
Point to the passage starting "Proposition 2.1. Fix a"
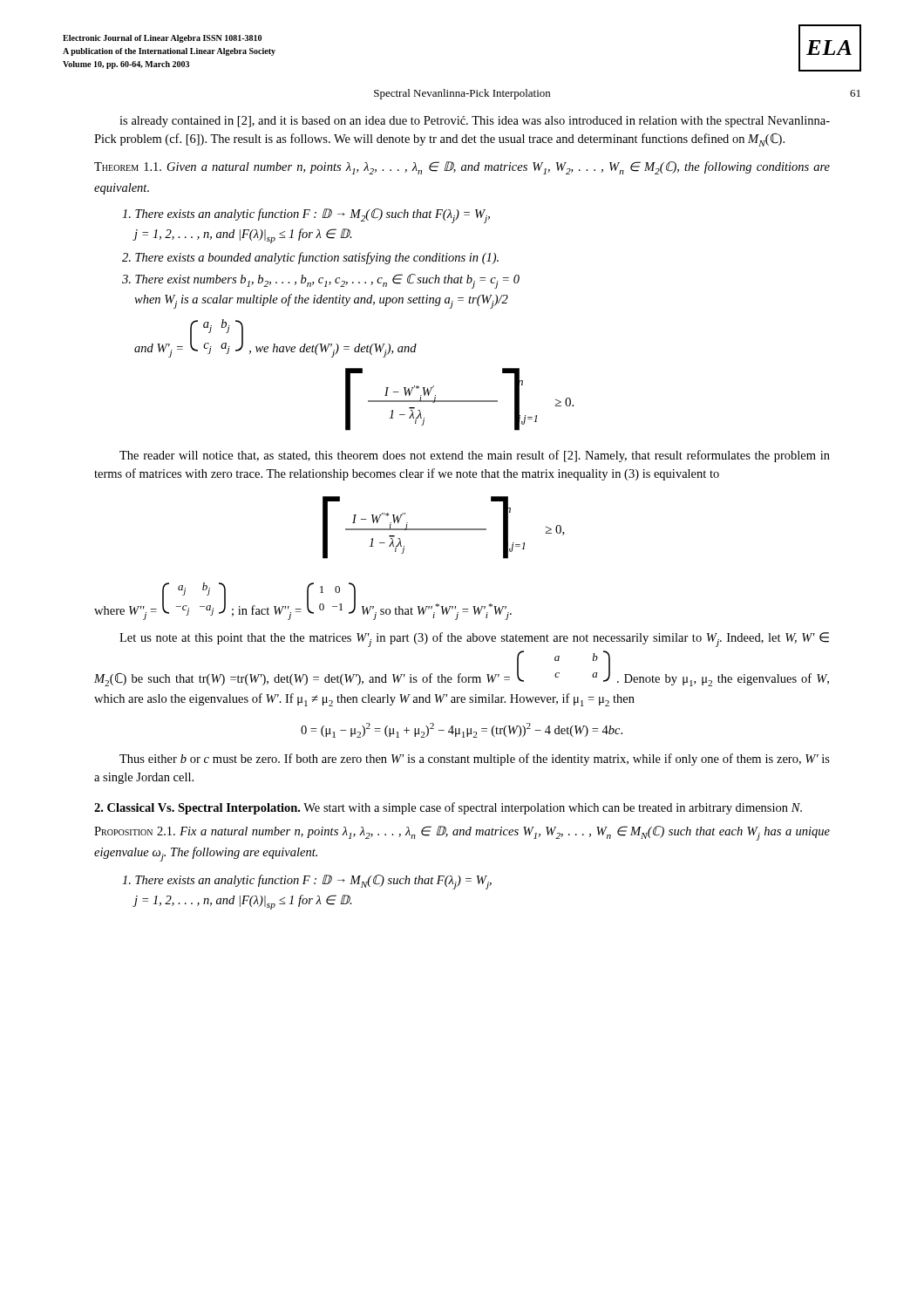coord(462,843)
